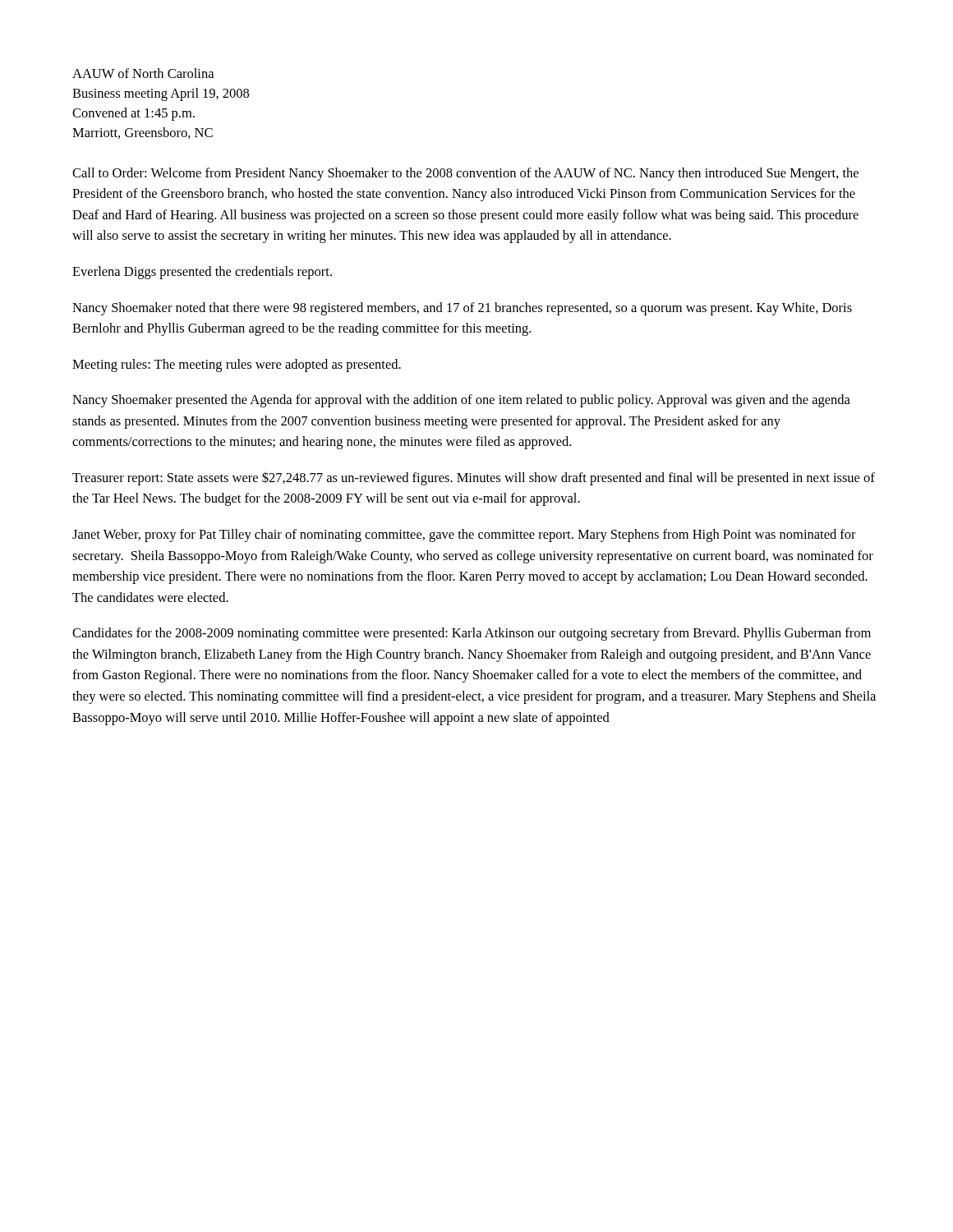Click on the text block with the text "Nancy Shoemaker noted that"
Screen dimensions: 1232x953
coord(462,318)
